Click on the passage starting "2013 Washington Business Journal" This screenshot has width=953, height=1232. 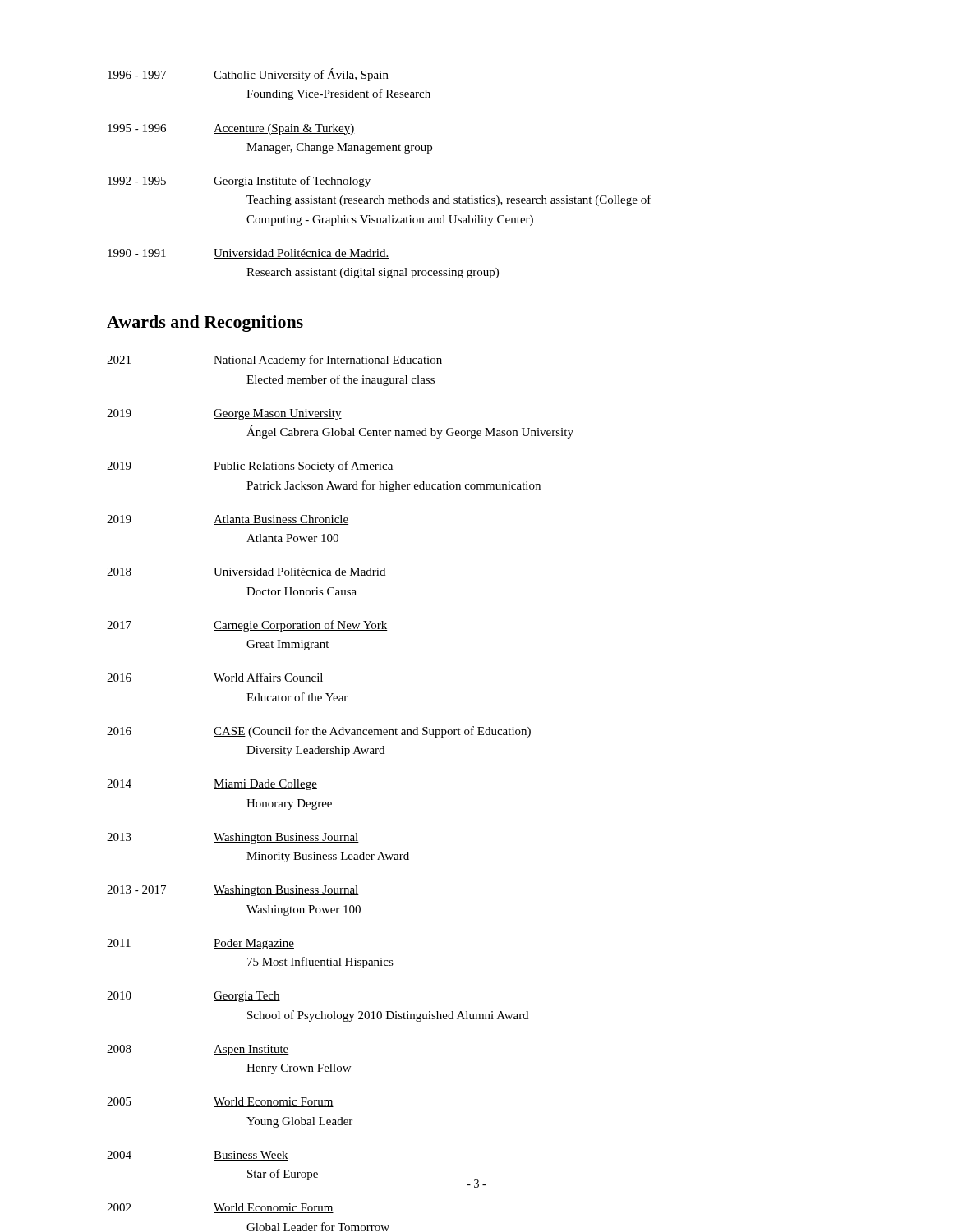pos(233,838)
